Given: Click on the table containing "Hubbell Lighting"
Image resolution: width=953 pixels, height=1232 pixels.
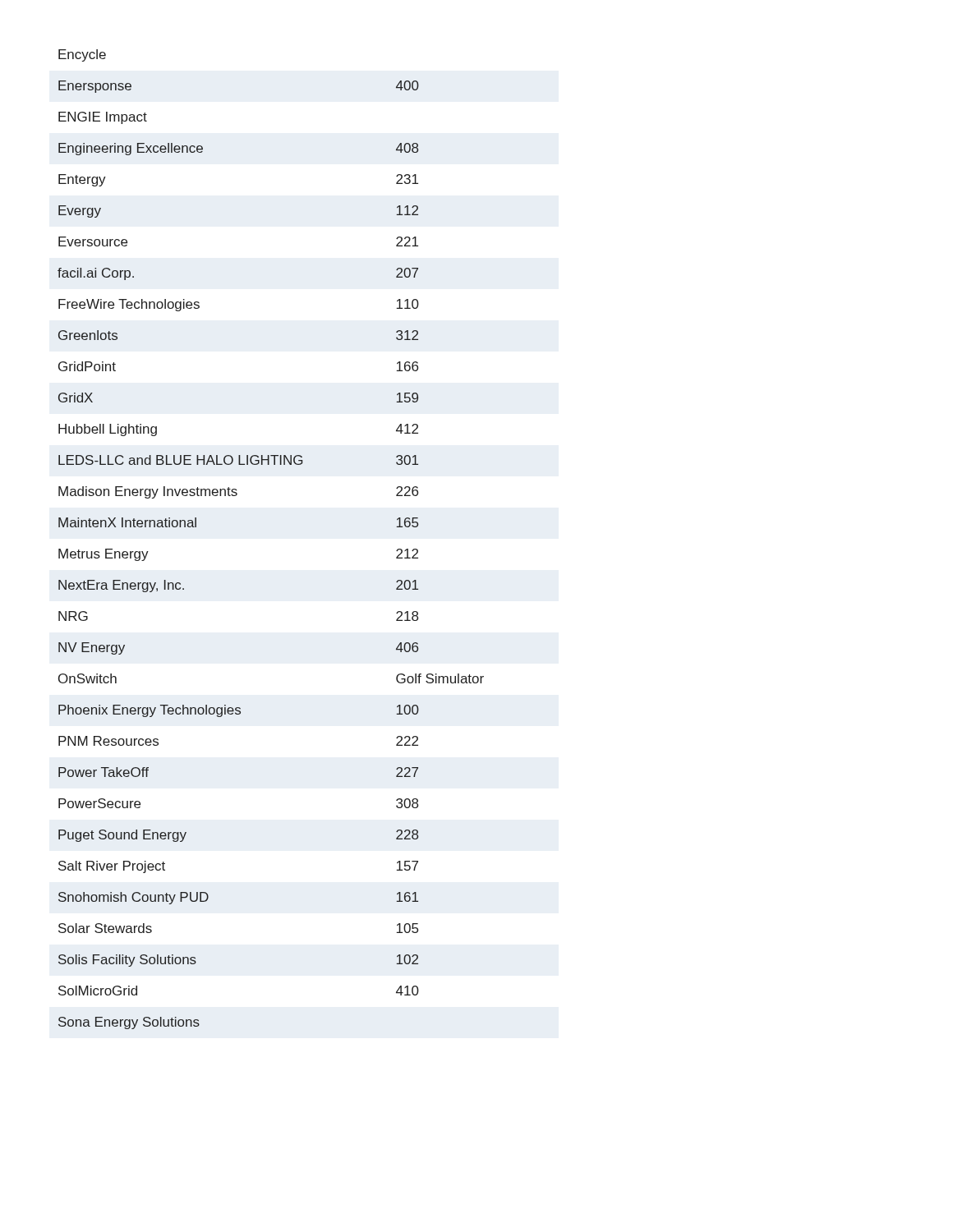Looking at the screenshot, I should pos(304,539).
